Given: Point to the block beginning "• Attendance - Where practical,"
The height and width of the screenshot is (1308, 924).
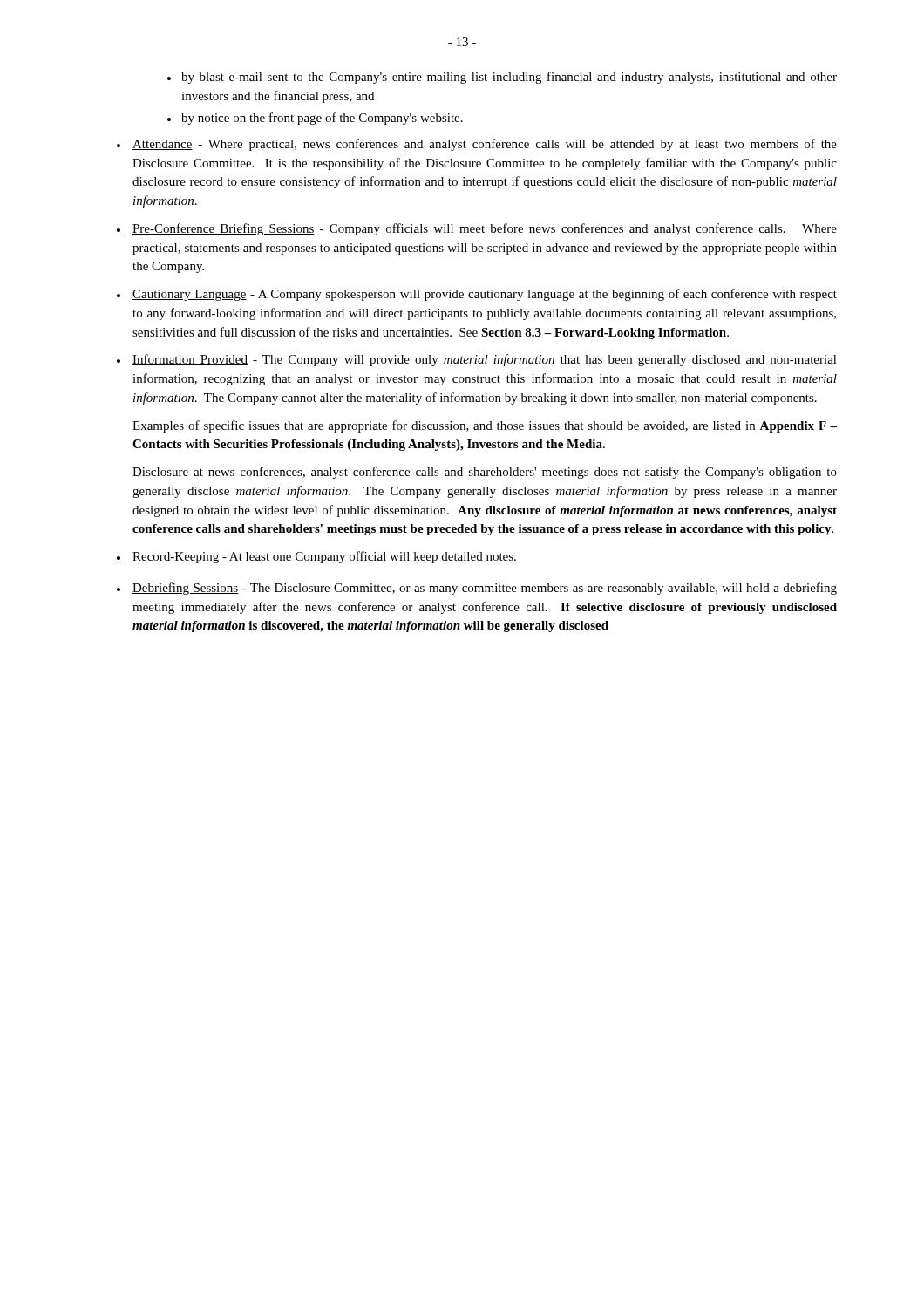Looking at the screenshot, I should (x=471, y=173).
